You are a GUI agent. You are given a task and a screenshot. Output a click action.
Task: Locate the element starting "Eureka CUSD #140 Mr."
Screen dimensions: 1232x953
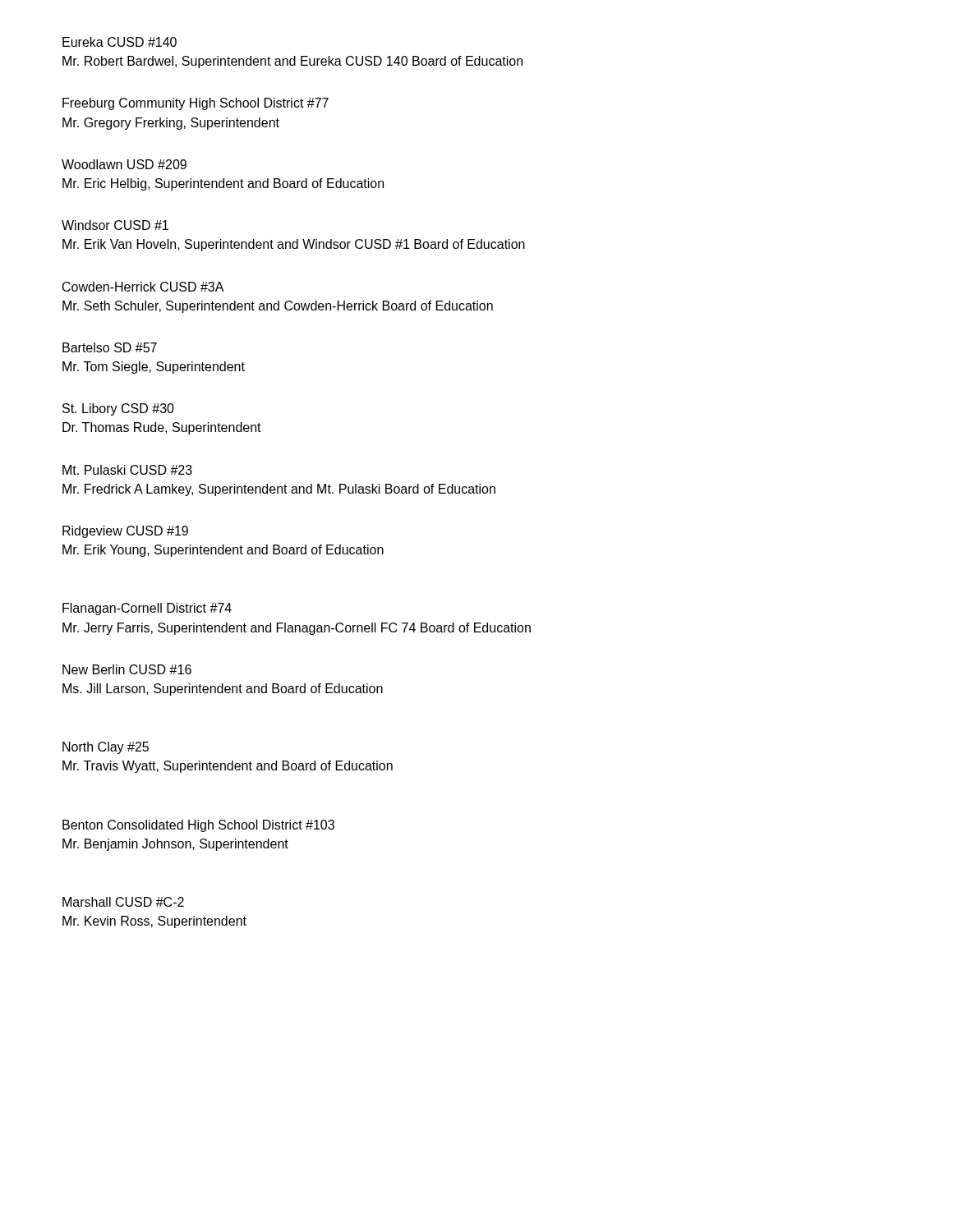464,52
